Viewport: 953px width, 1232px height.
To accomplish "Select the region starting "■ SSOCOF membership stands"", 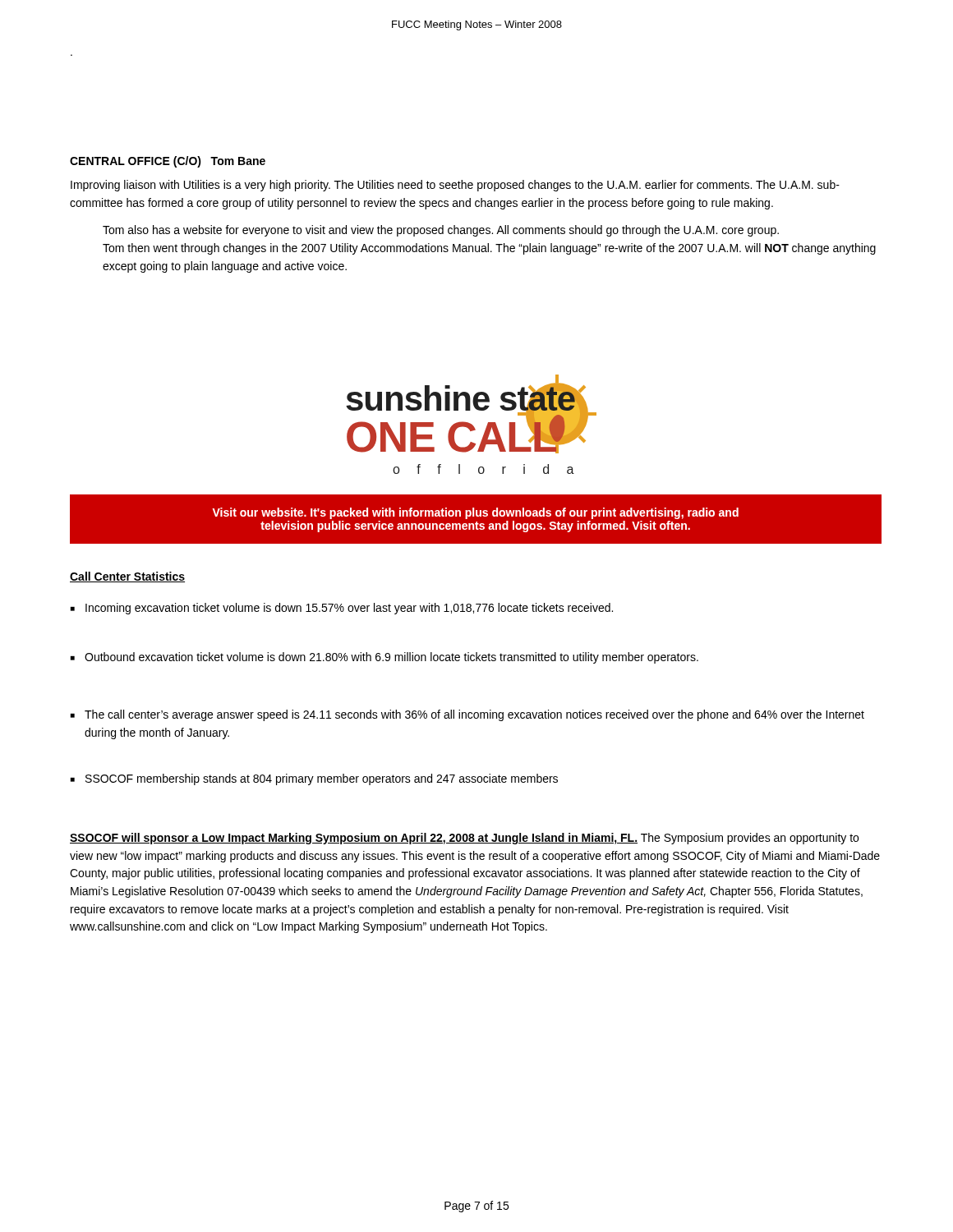I will coord(314,779).
